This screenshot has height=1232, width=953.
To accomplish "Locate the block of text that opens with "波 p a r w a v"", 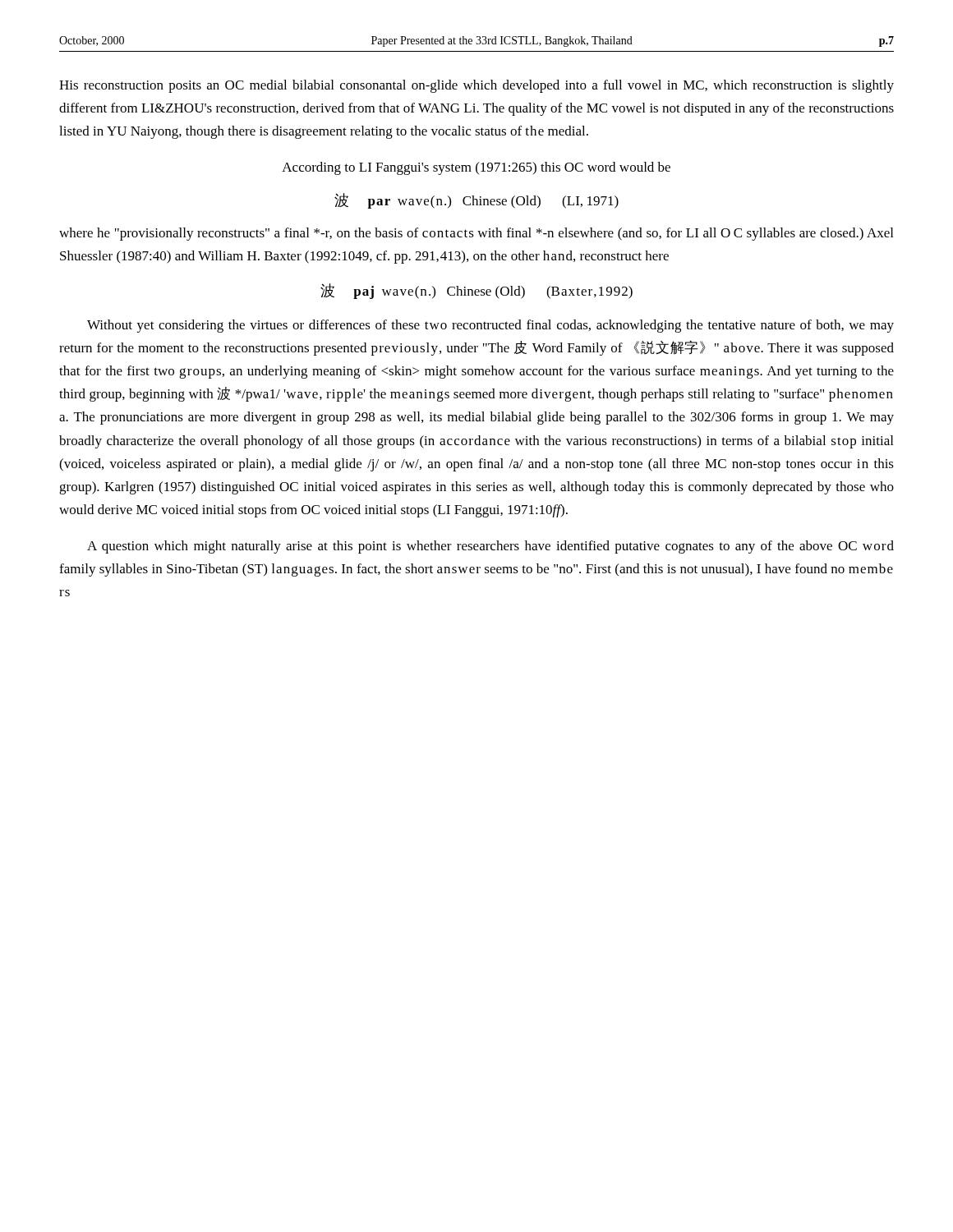I will pyautogui.click(x=476, y=201).
